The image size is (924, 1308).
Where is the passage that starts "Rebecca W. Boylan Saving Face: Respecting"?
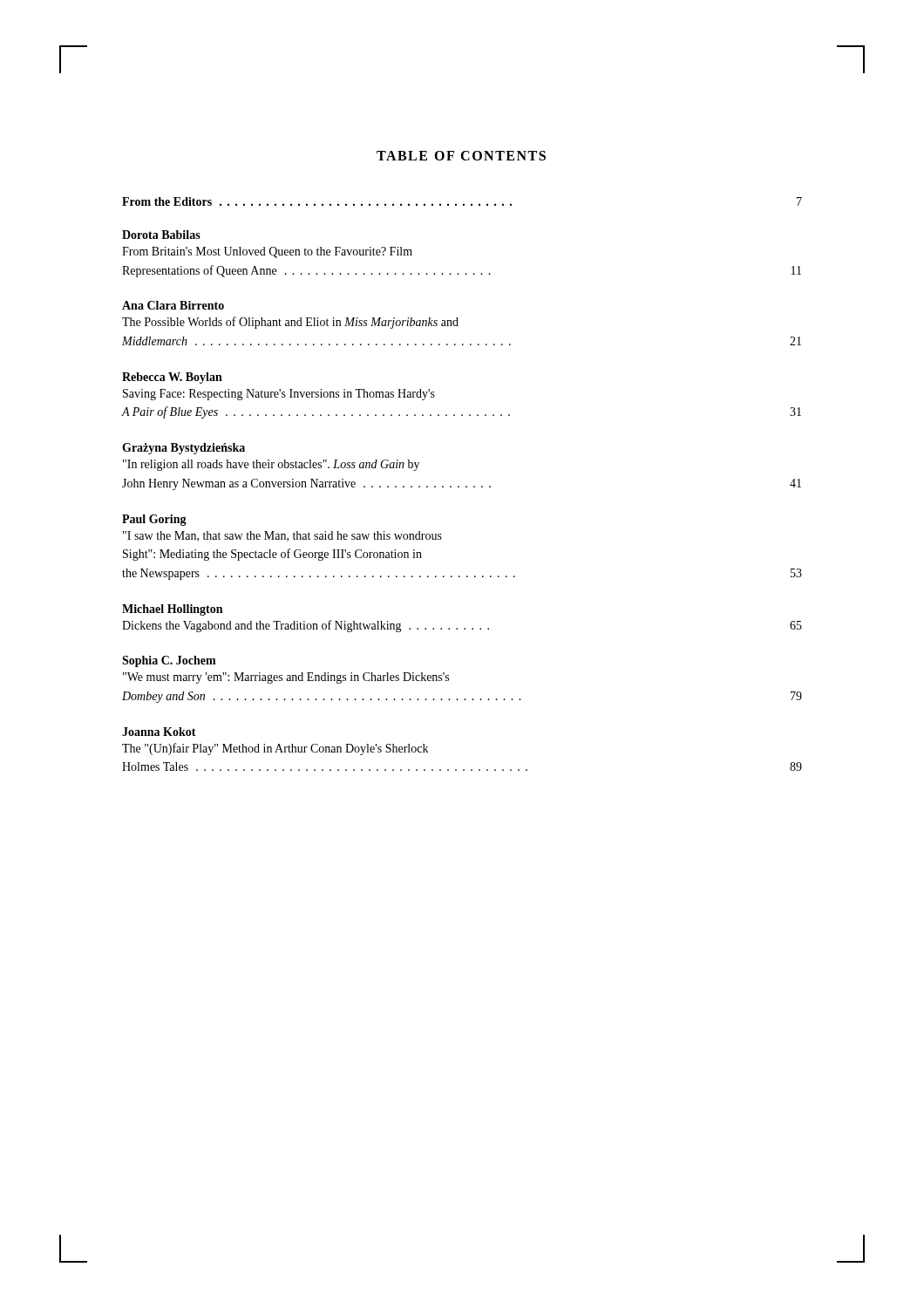point(172,378)
